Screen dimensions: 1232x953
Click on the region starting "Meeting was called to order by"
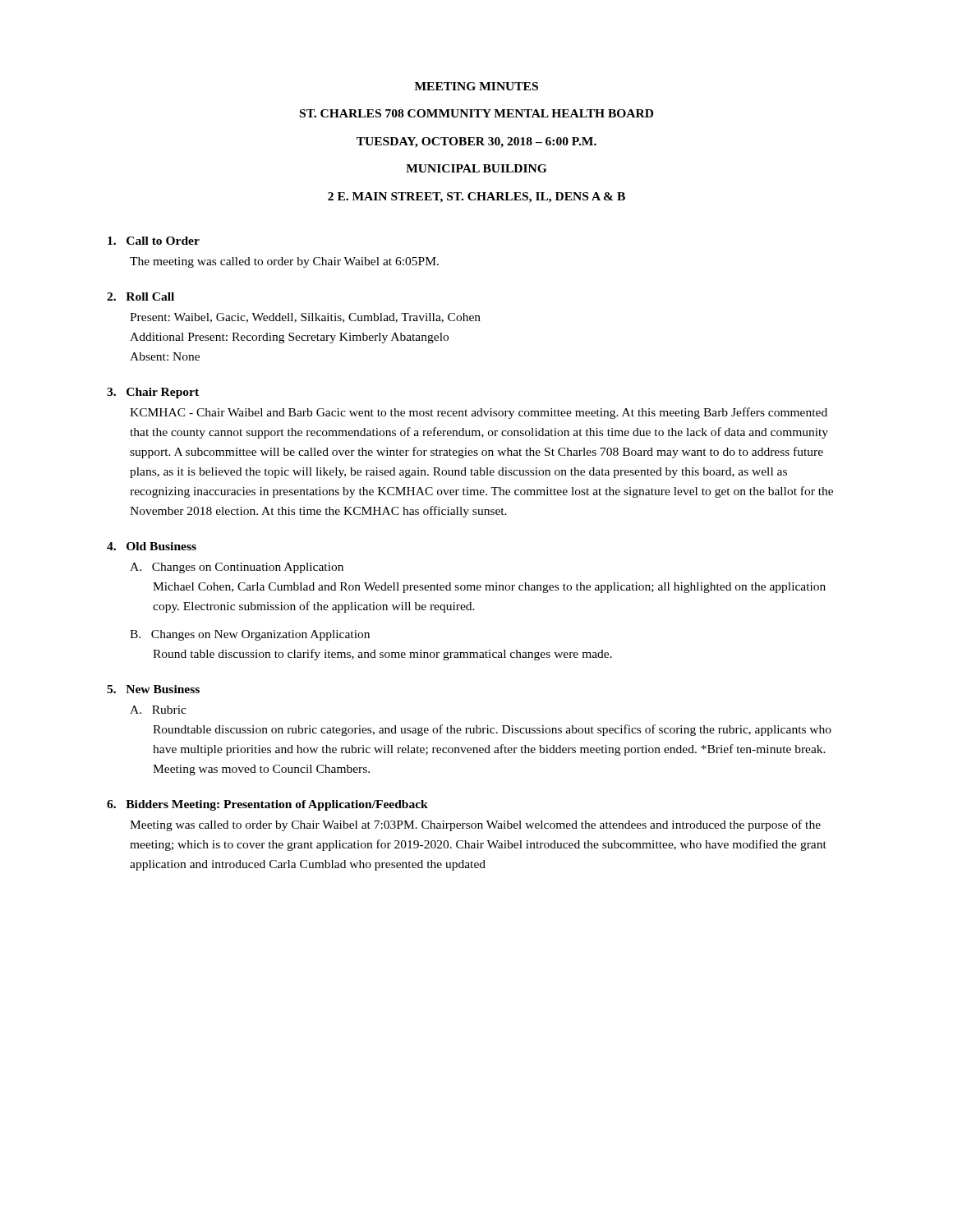pyautogui.click(x=478, y=844)
